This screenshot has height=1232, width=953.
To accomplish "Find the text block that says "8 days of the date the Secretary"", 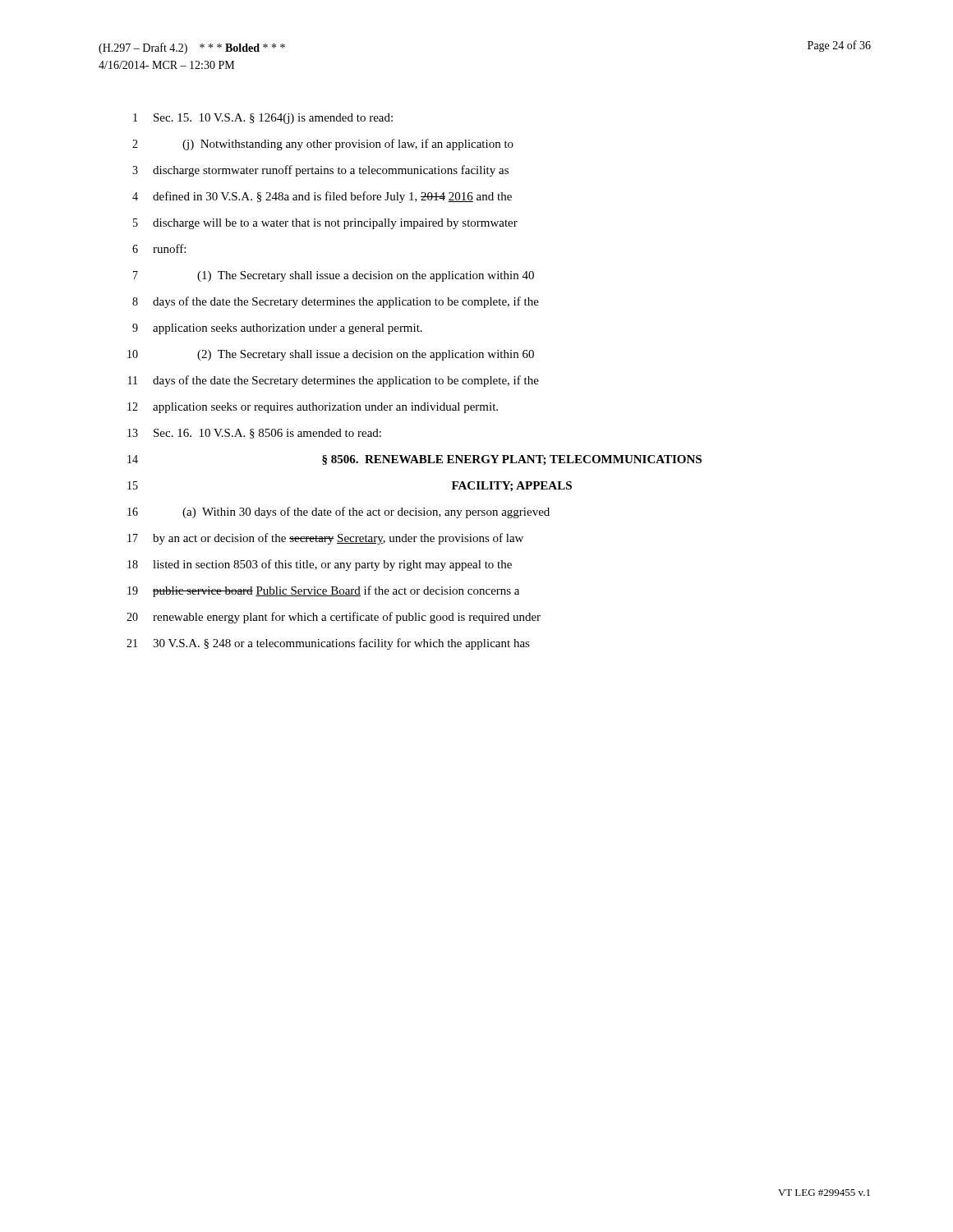I will (x=485, y=302).
